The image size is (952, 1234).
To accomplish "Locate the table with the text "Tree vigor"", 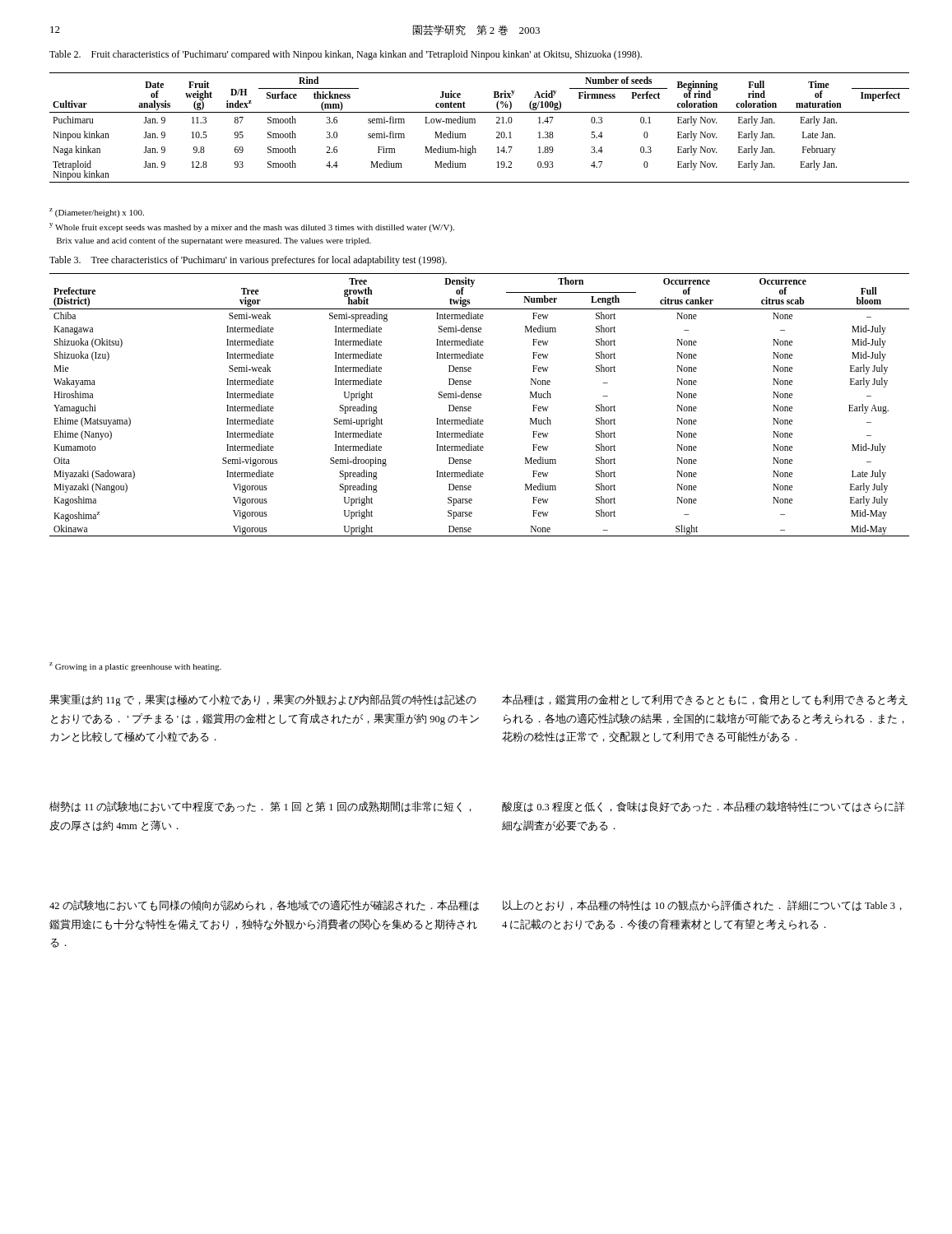I will (479, 405).
